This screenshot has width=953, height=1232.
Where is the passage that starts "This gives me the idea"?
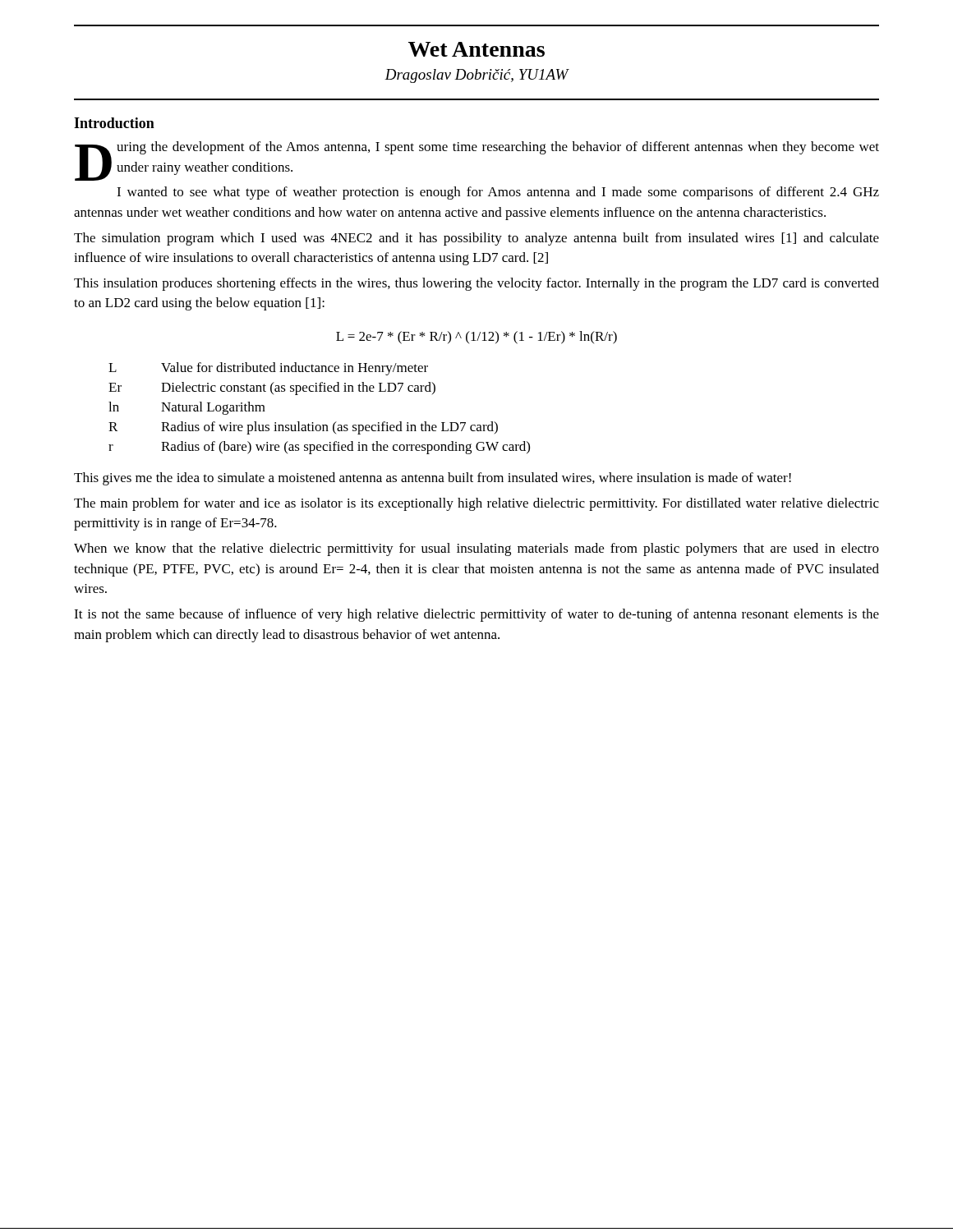(433, 478)
